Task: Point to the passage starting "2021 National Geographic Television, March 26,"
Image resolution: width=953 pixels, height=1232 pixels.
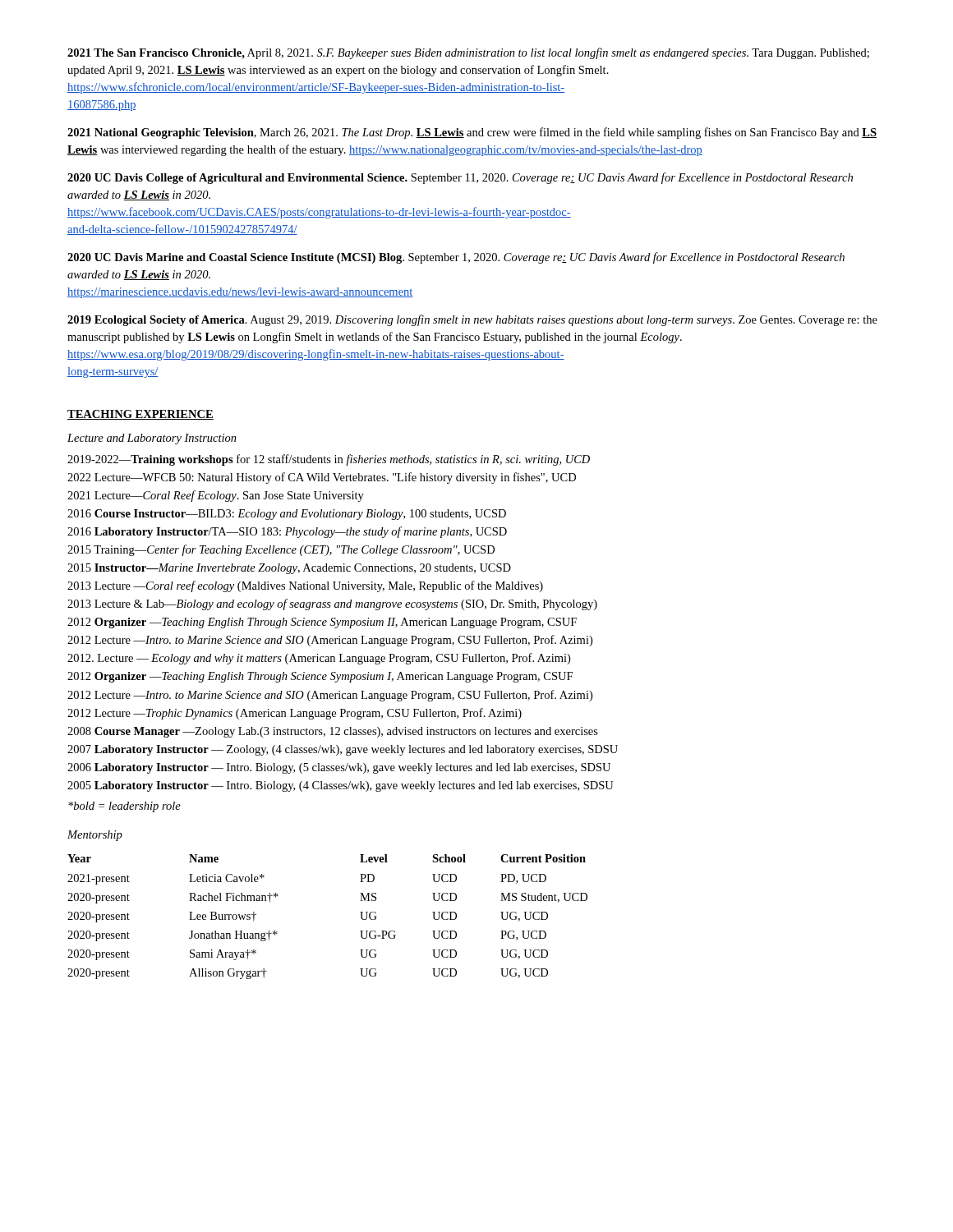Action: 476,141
